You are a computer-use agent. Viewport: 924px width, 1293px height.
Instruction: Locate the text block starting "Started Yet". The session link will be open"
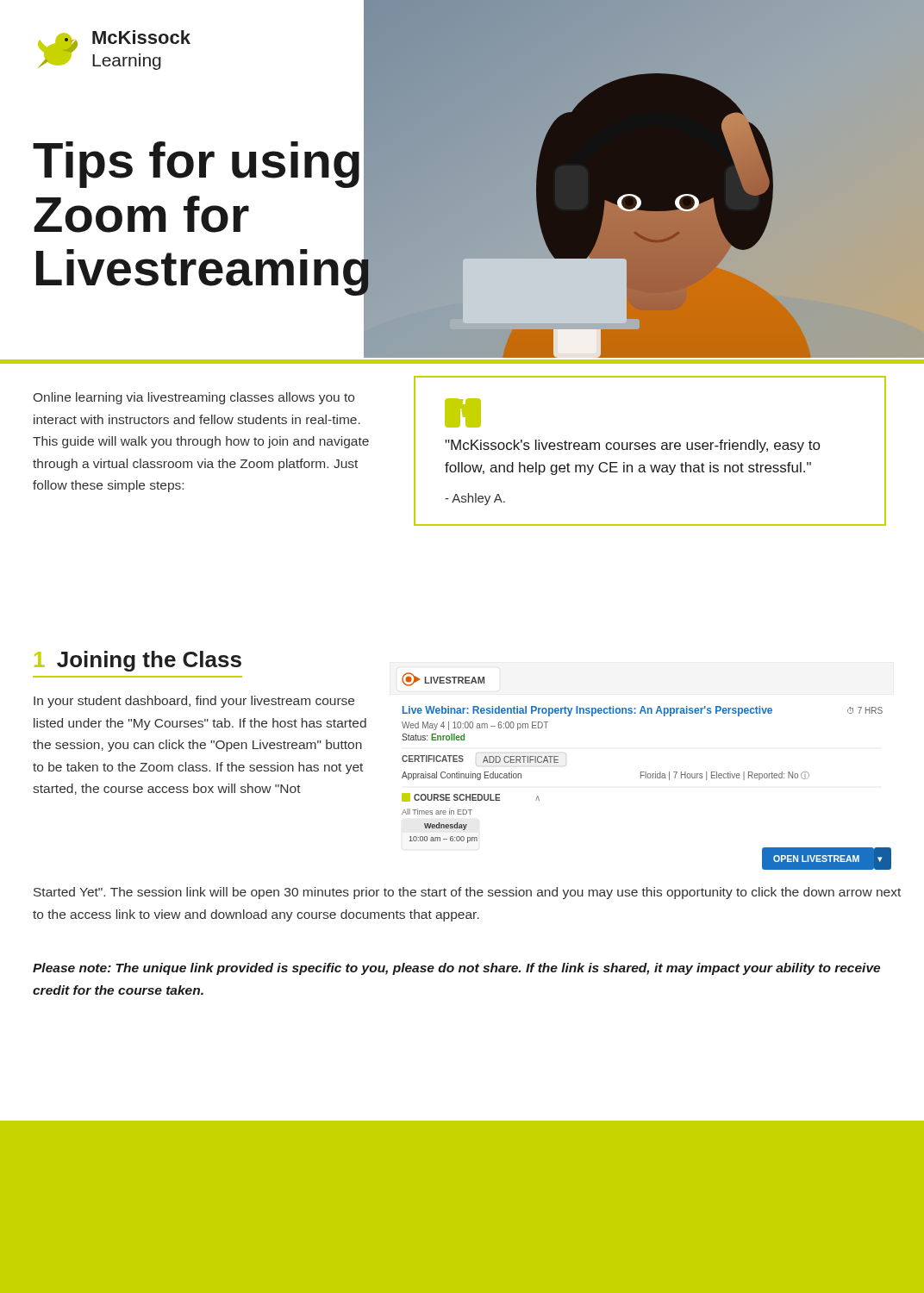coord(468,903)
